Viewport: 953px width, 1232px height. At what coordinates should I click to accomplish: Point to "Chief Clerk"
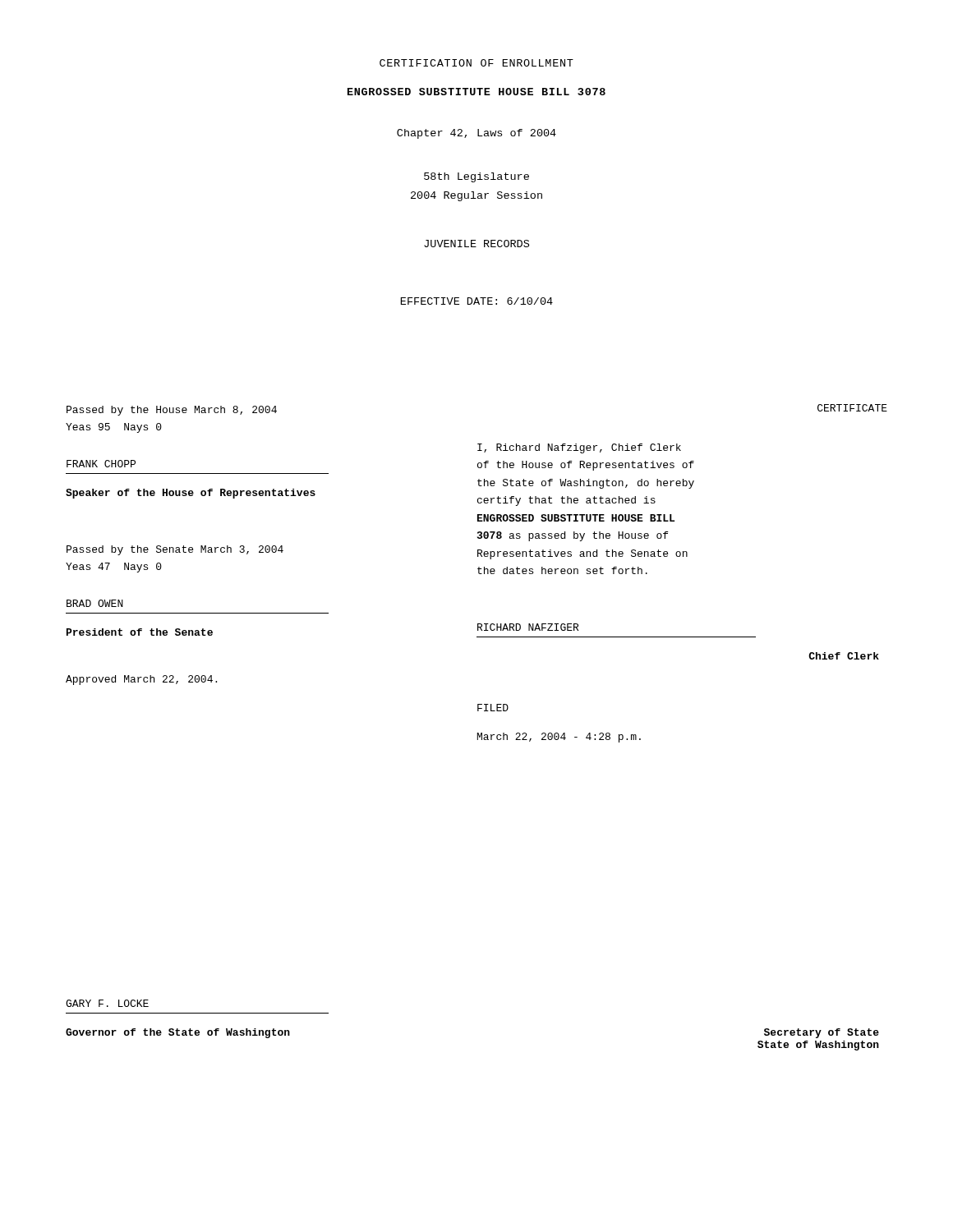click(844, 657)
